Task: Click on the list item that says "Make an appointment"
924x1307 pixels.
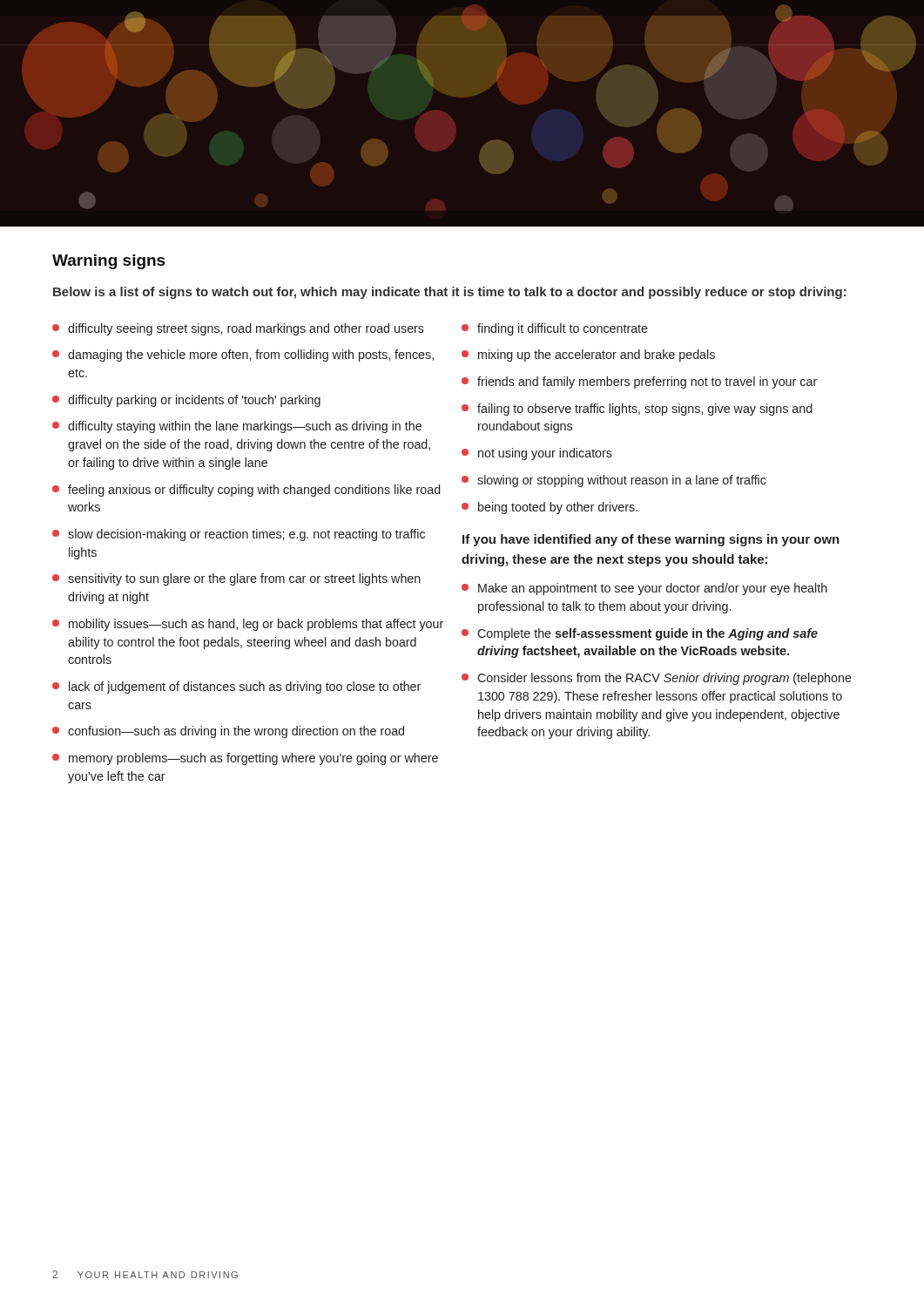Action: click(x=658, y=598)
